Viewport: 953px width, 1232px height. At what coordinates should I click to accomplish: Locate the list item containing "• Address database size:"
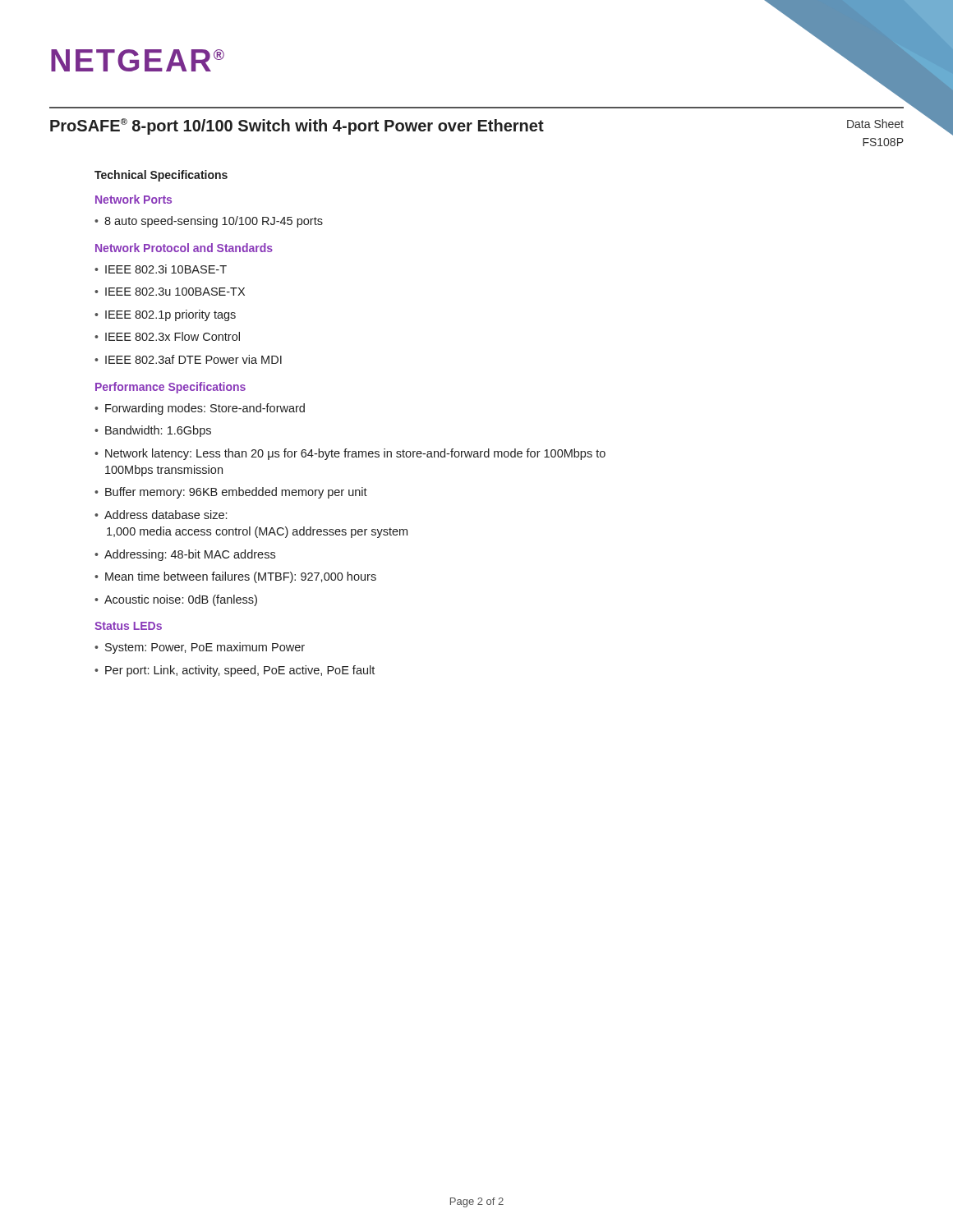tap(251, 523)
